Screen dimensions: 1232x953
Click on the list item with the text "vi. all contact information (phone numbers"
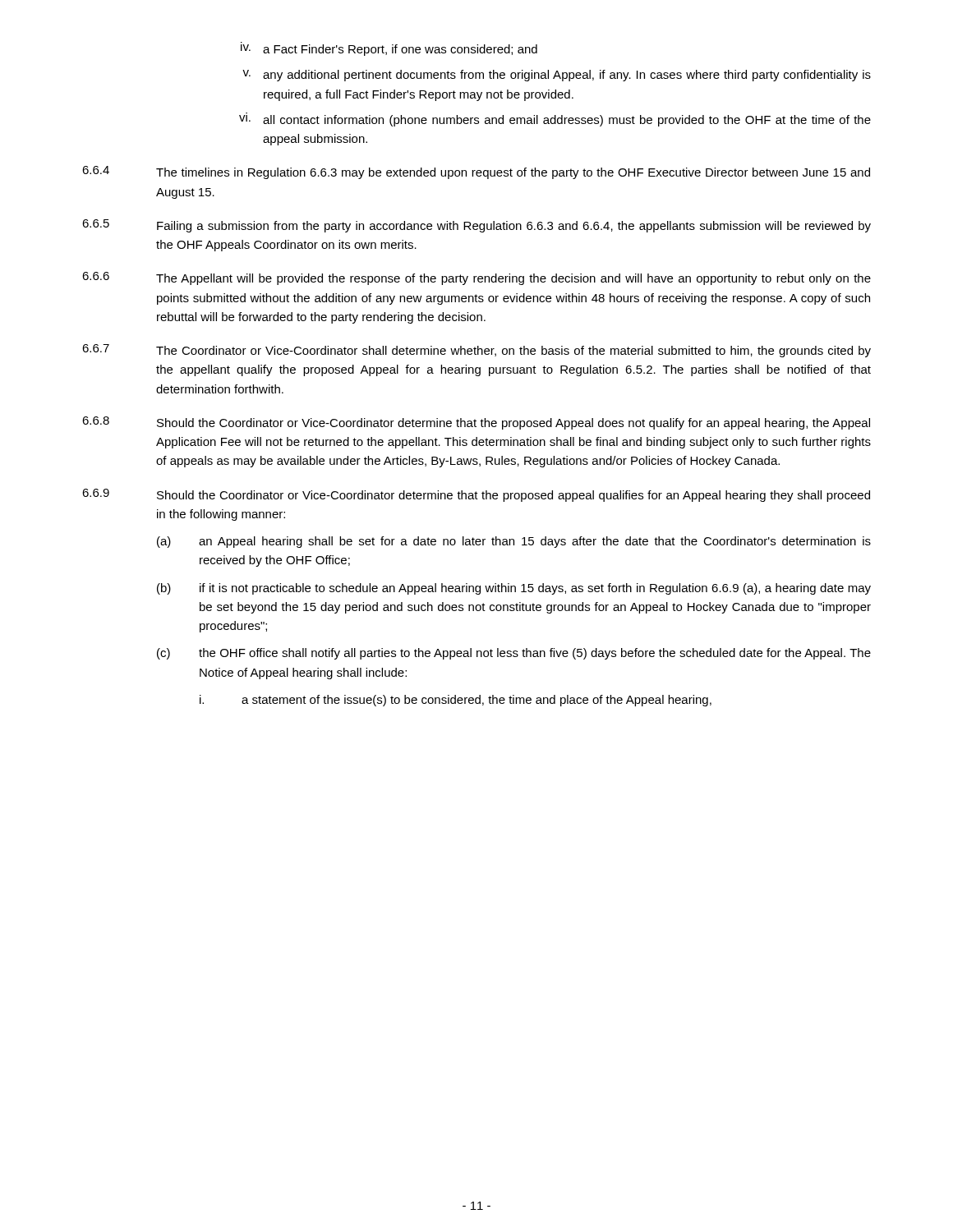476,129
